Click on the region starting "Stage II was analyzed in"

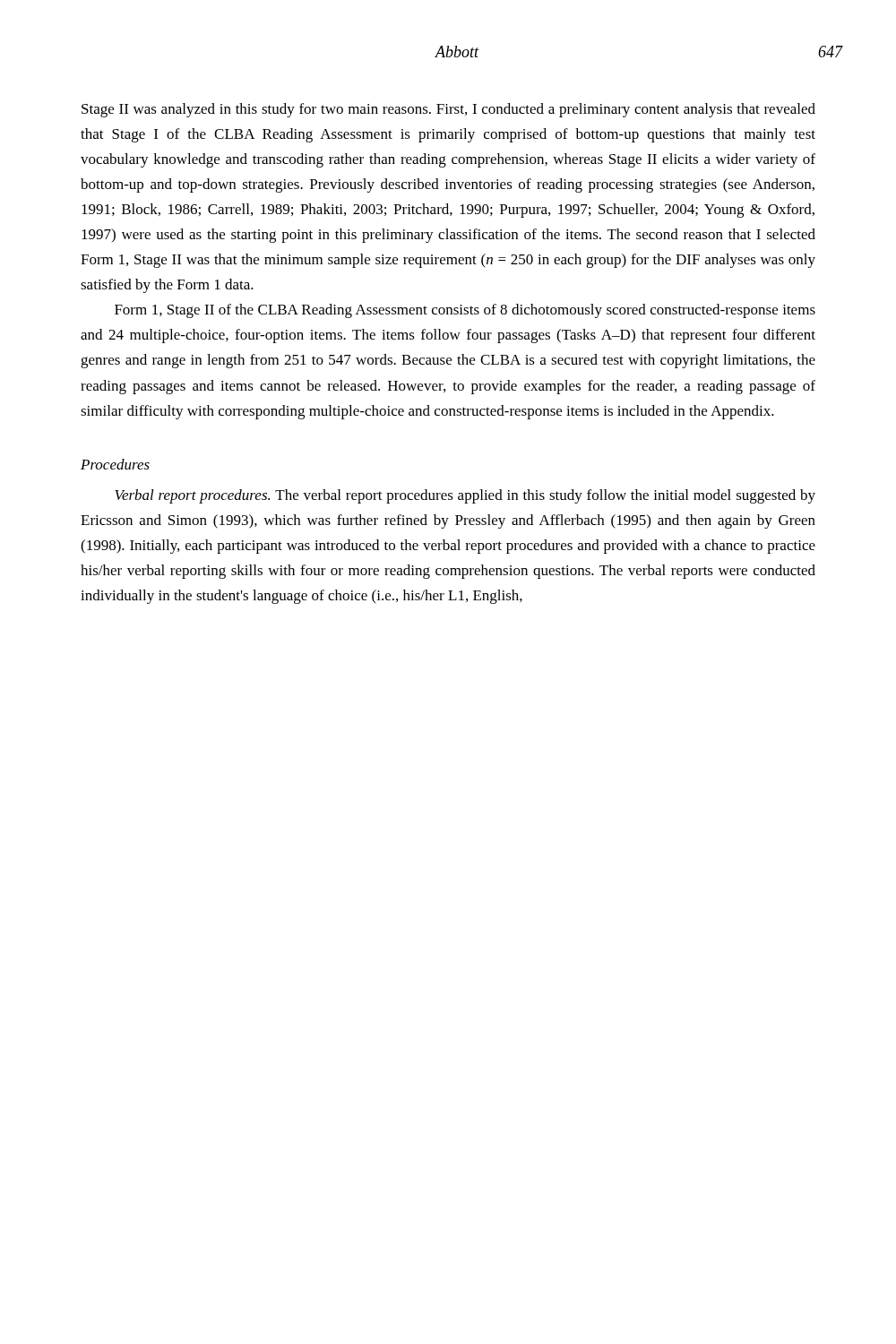pyautogui.click(x=448, y=197)
